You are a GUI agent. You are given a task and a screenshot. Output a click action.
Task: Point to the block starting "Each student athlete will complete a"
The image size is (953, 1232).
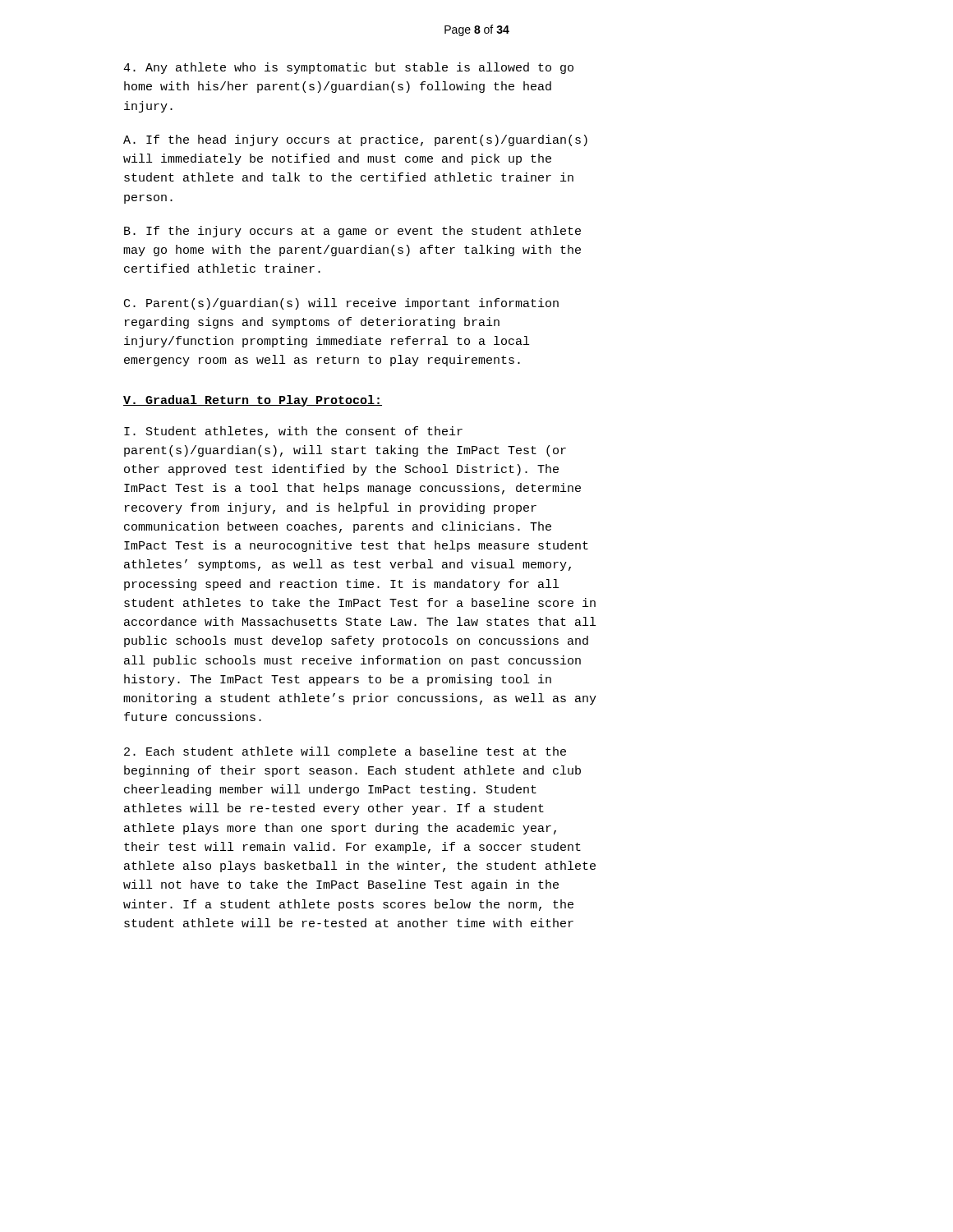[x=360, y=838]
